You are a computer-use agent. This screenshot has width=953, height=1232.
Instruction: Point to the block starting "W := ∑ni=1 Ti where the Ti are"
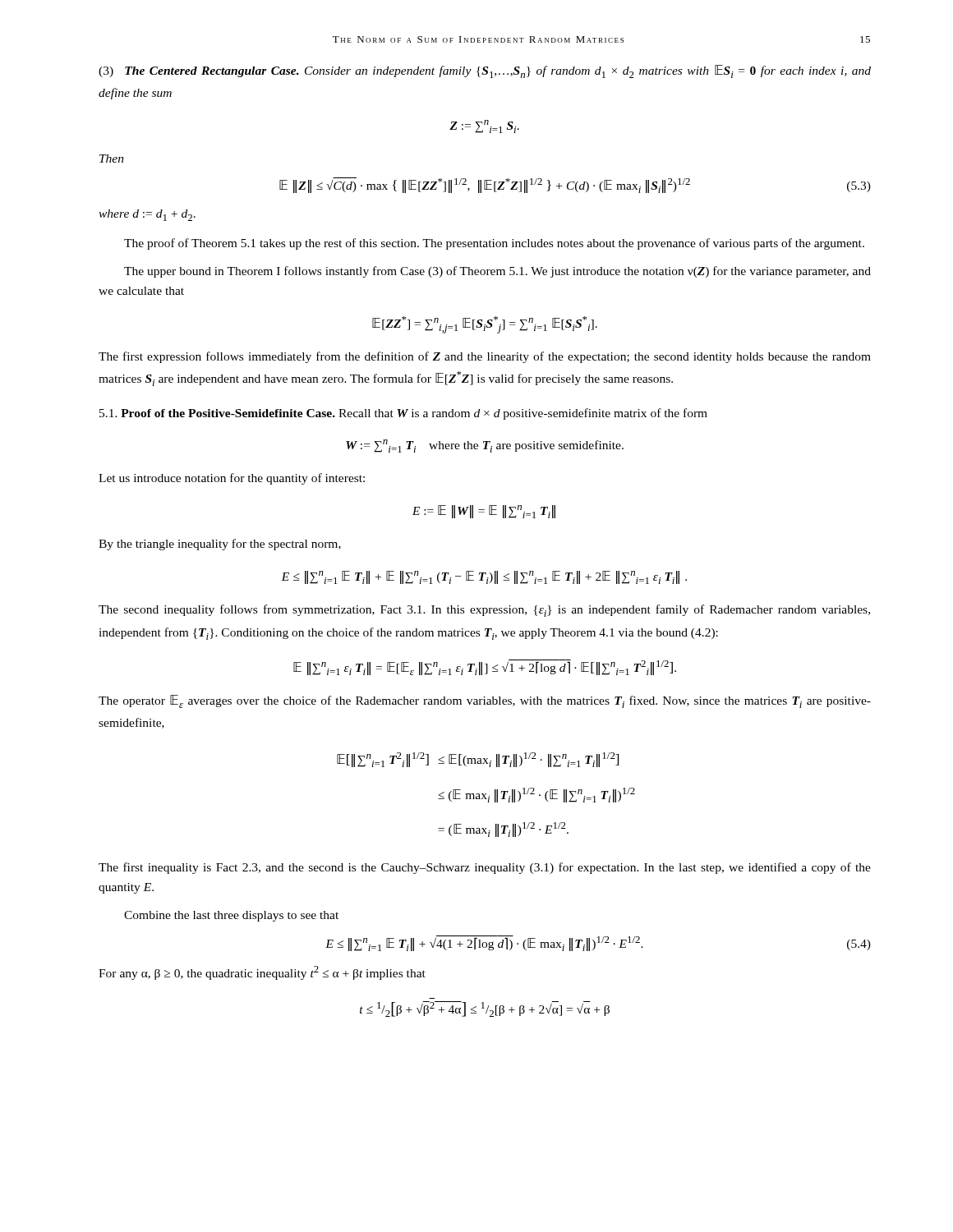click(x=485, y=445)
